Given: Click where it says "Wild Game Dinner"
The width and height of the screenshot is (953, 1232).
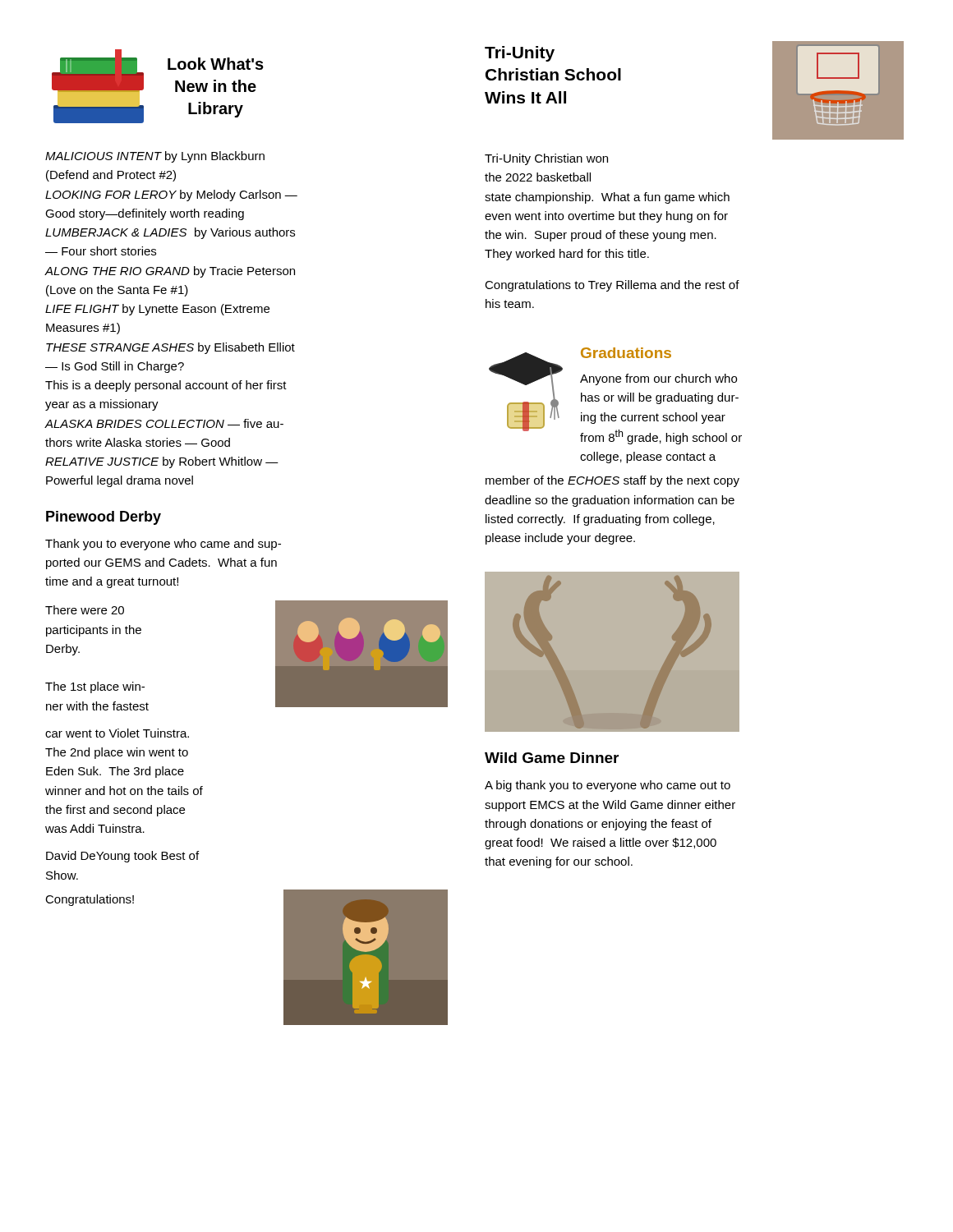Looking at the screenshot, I should tap(552, 758).
